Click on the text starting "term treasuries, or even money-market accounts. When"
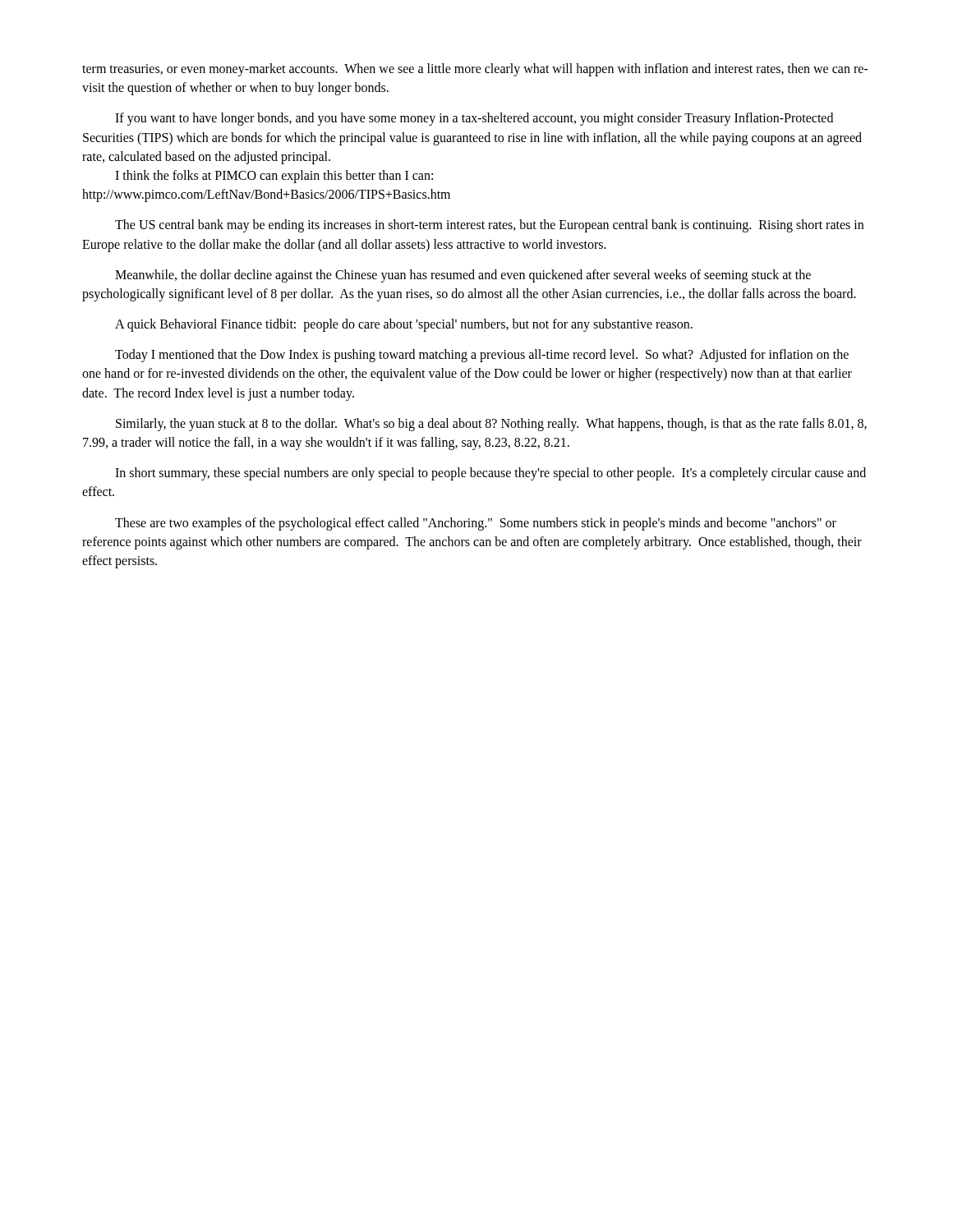Image resolution: width=953 pixels, height=1232 pixels. pyautogui.click(x=476, y=78)
